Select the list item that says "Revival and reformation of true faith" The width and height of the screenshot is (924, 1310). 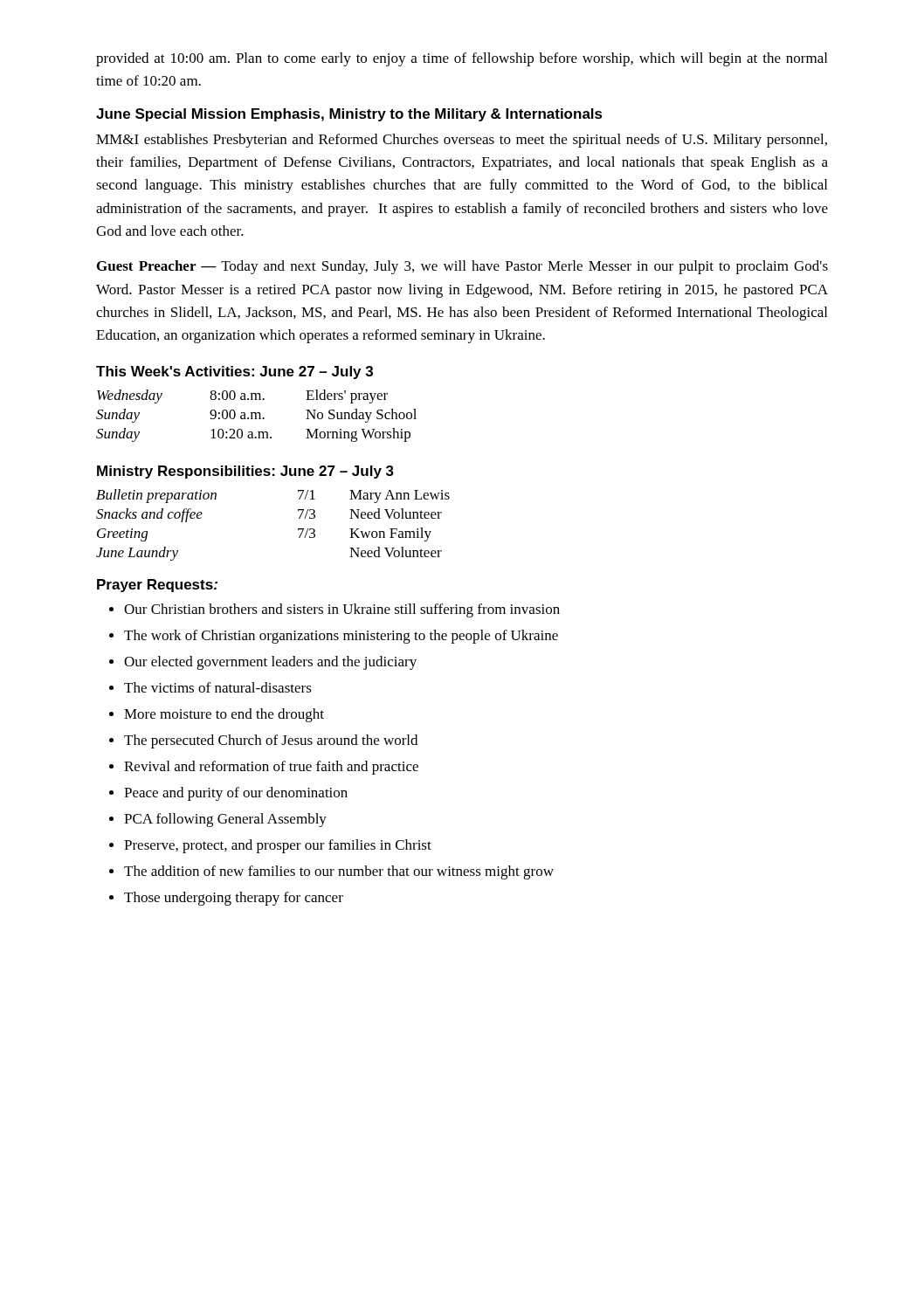271,766
